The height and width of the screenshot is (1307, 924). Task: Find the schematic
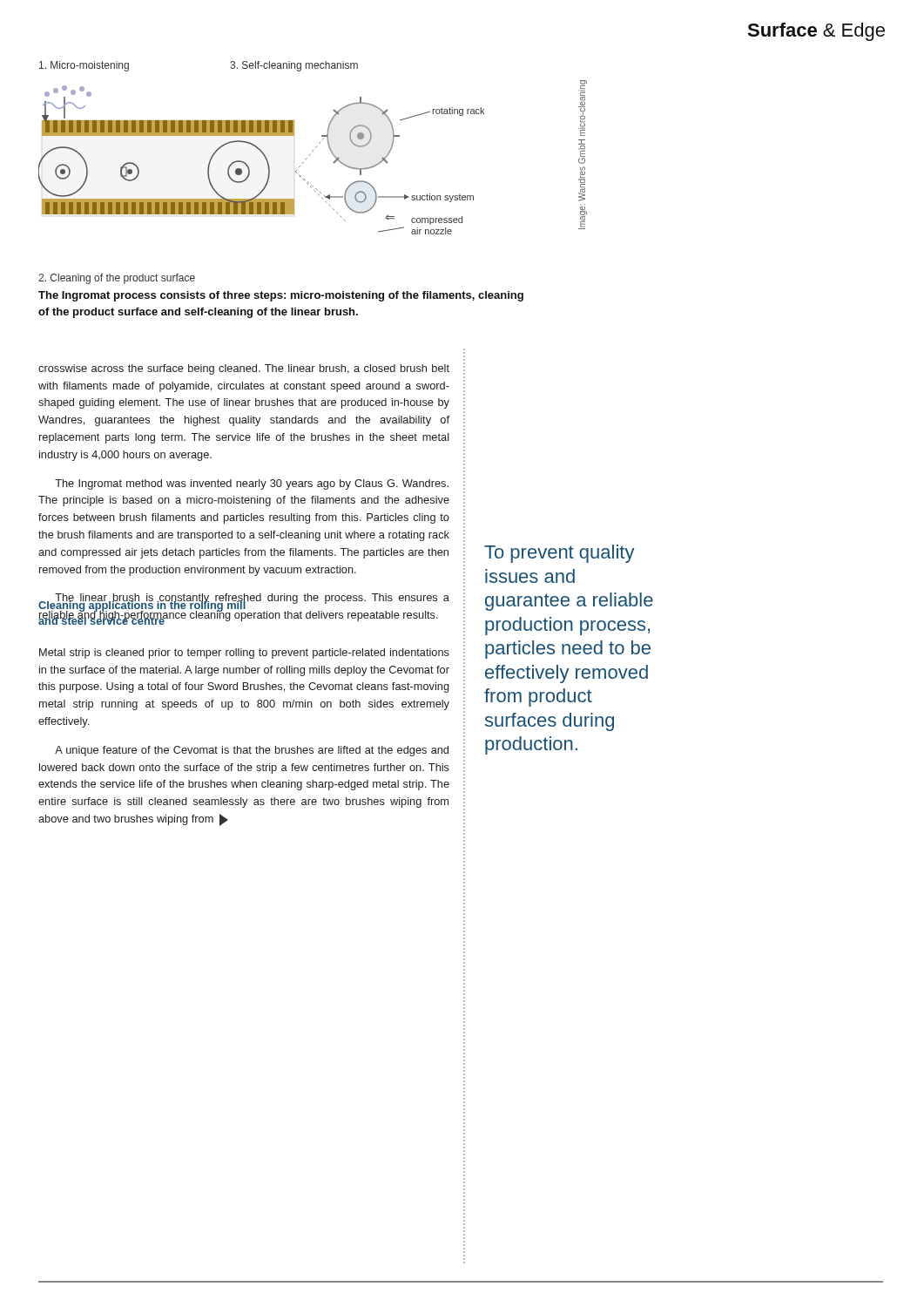click(295, 172)
